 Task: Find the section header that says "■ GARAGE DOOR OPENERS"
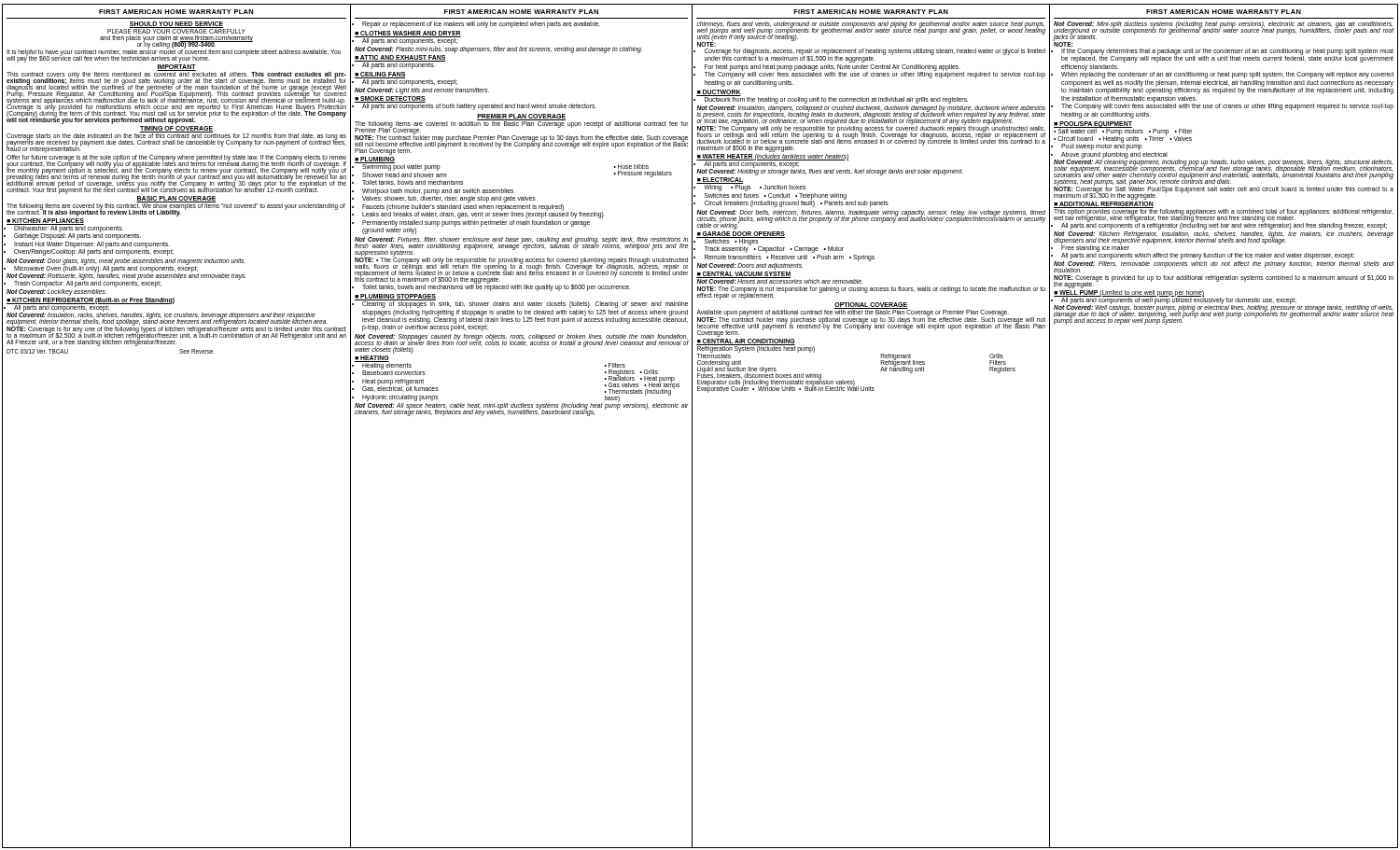[x=741, y=234]
